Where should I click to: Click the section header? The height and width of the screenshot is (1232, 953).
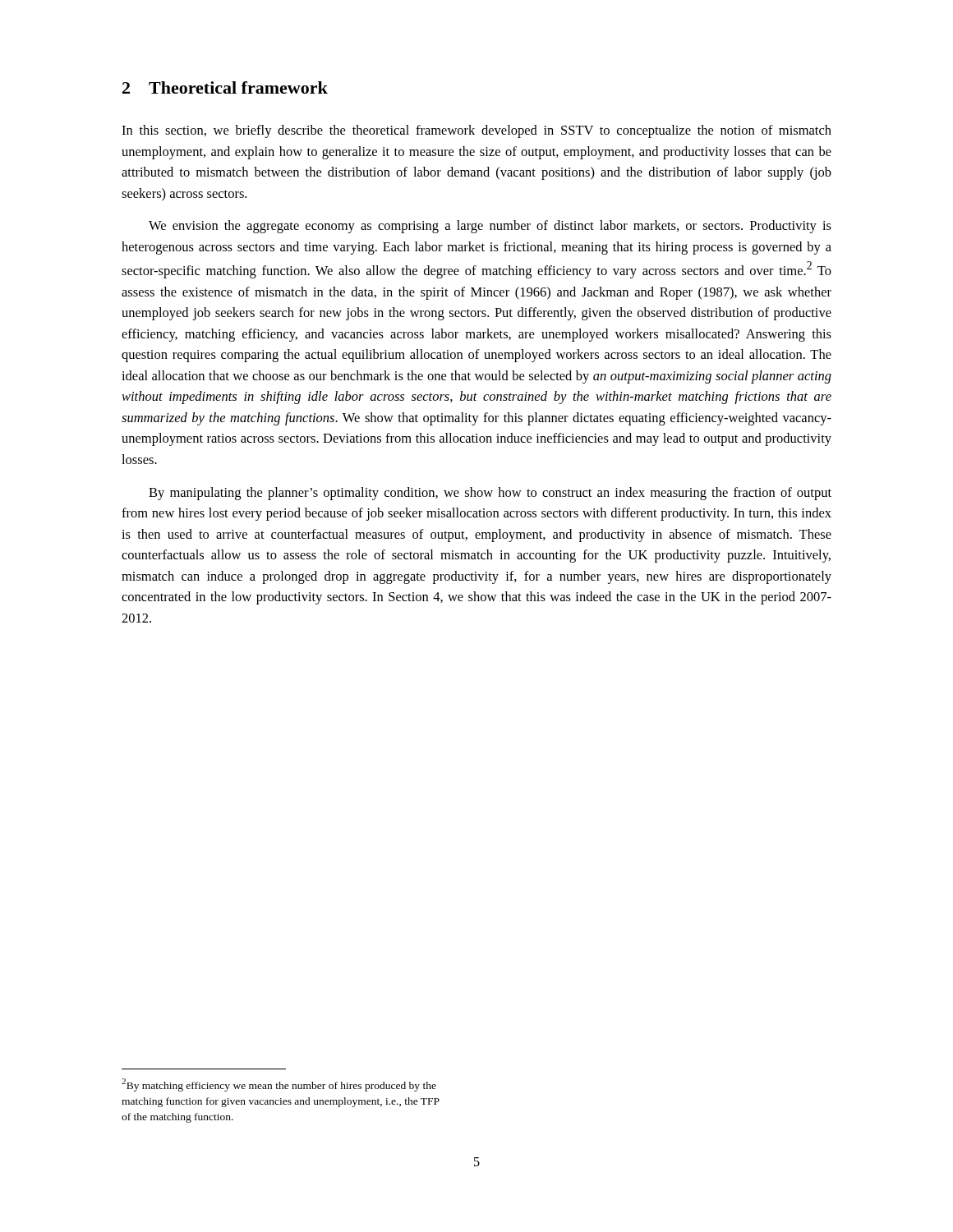225,87
